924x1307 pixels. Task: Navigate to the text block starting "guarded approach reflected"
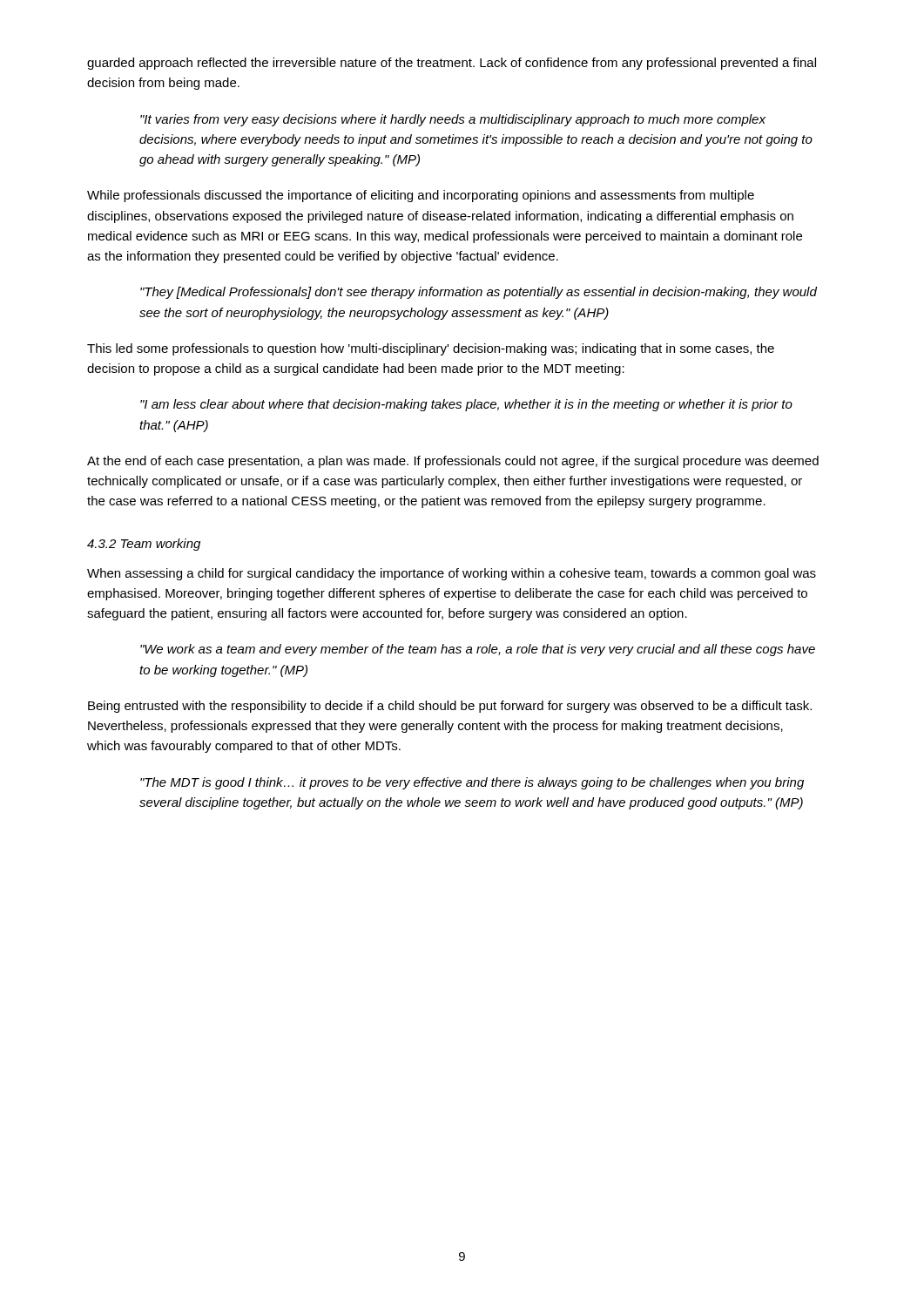(x=452, y=72)
